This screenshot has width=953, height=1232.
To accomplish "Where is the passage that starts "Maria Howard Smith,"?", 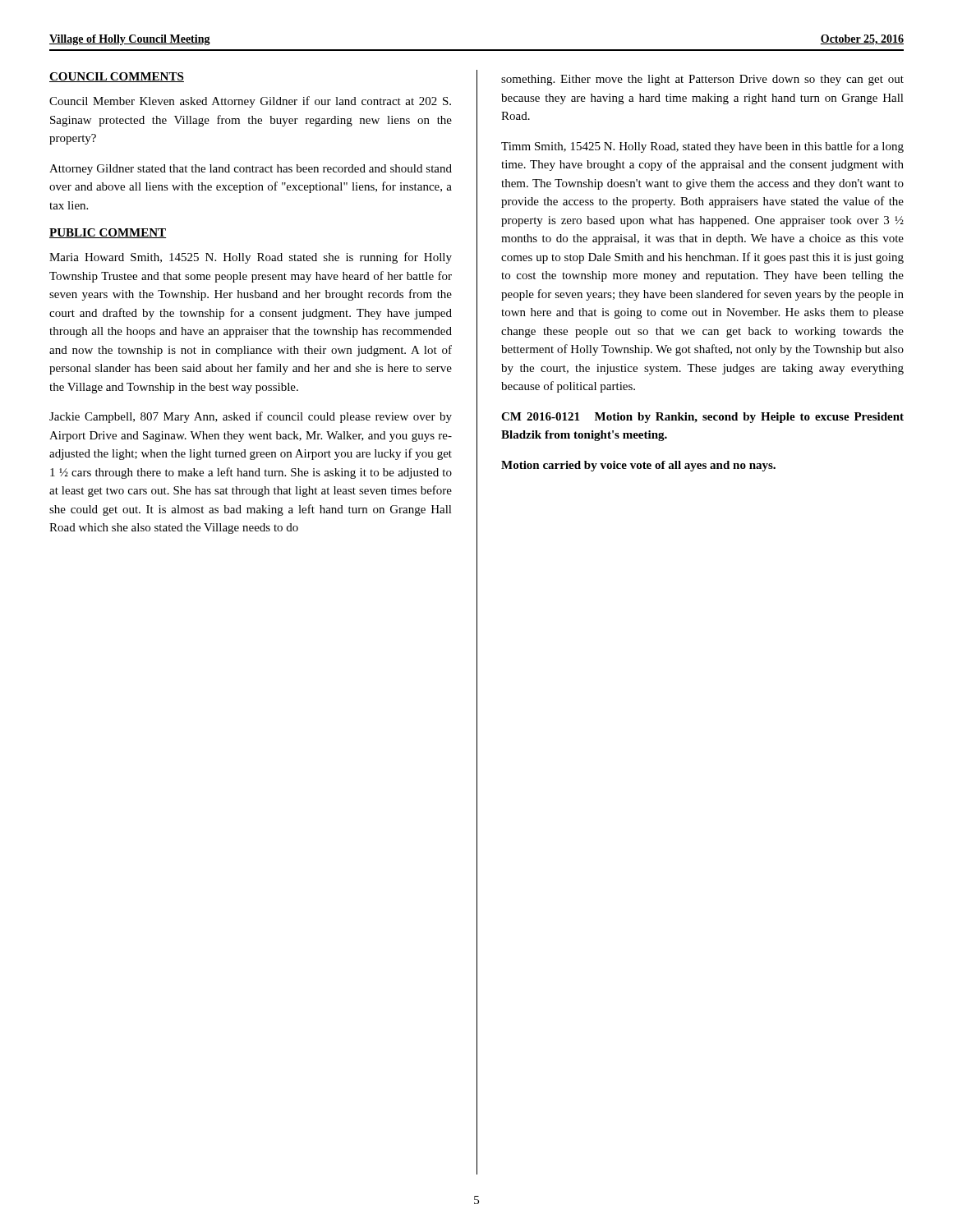I will [x=251, y=322].
